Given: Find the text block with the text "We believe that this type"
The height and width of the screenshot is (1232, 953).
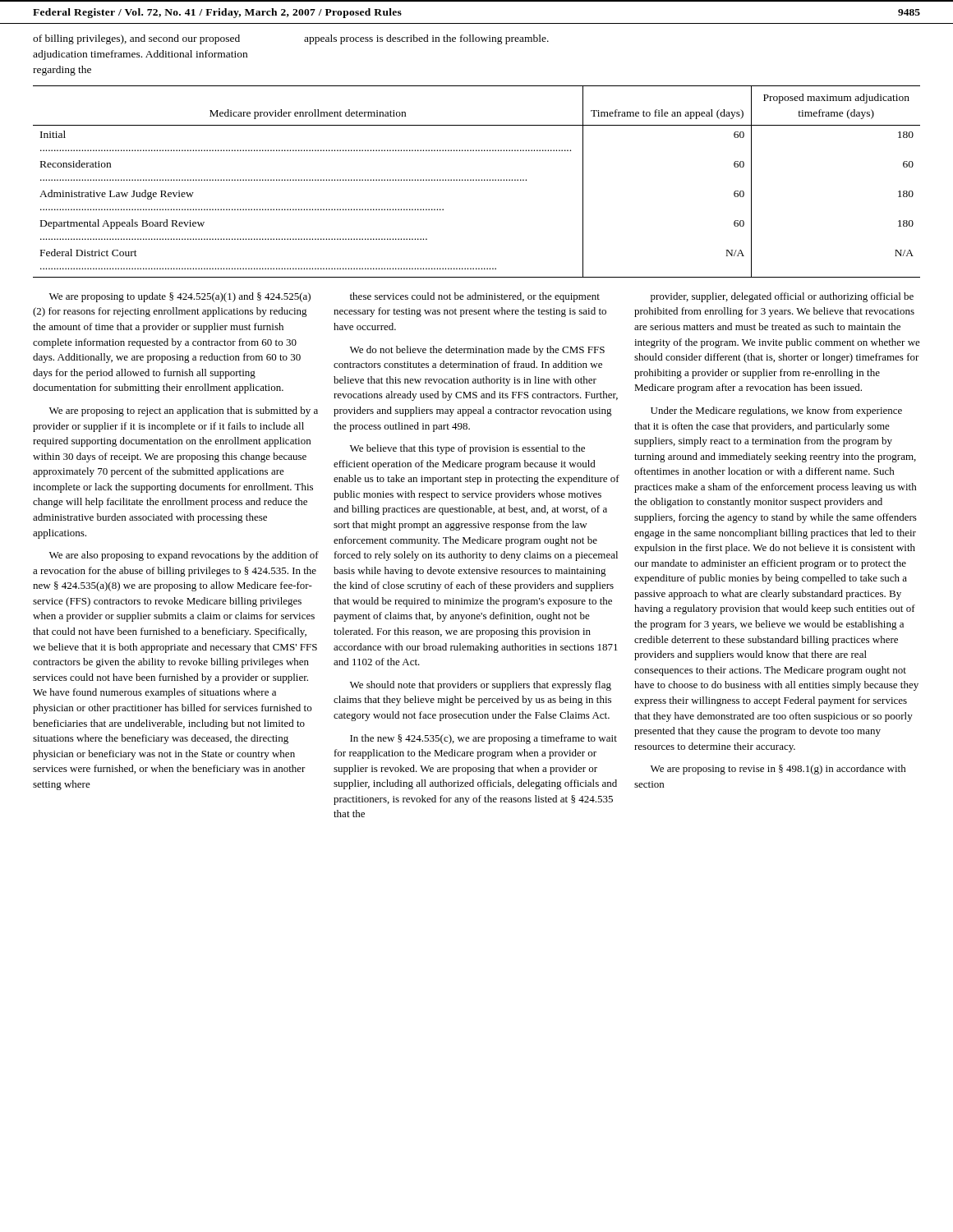Looking at the screenshot, I should (x=476, y=556).
